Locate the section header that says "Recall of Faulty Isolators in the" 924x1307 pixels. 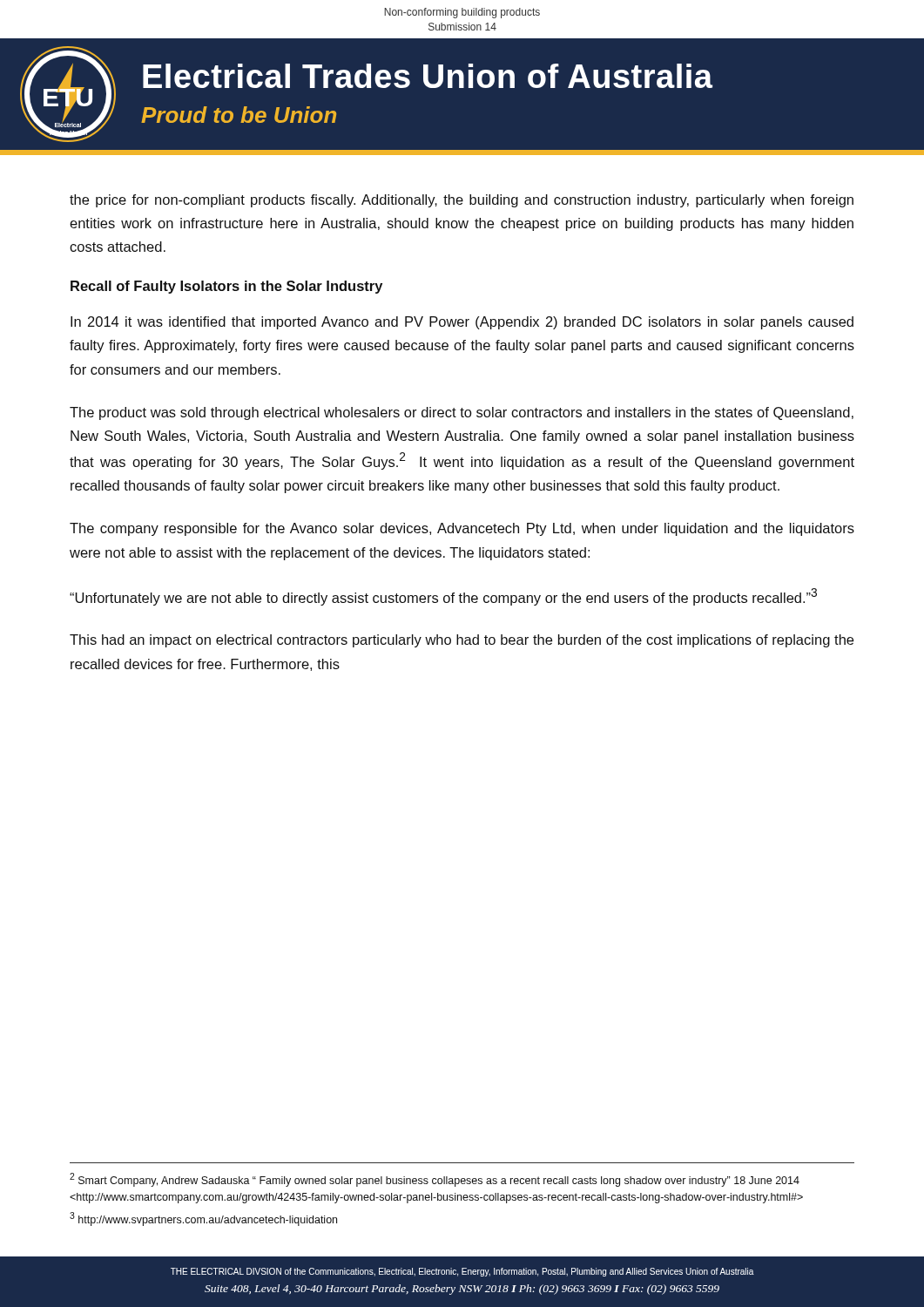tap(226, 286)
